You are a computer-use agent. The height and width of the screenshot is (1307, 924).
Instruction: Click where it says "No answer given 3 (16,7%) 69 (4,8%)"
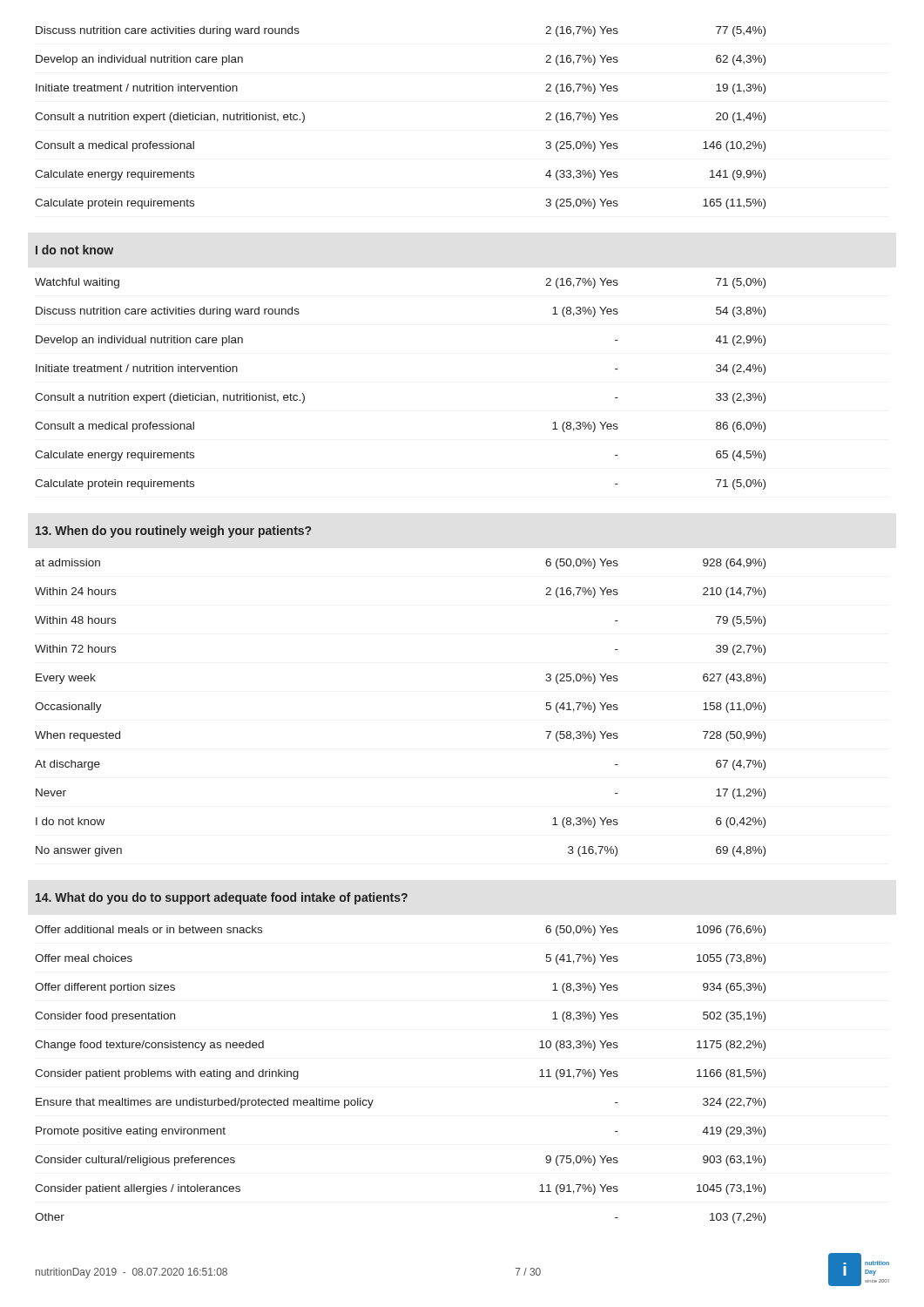80,851
